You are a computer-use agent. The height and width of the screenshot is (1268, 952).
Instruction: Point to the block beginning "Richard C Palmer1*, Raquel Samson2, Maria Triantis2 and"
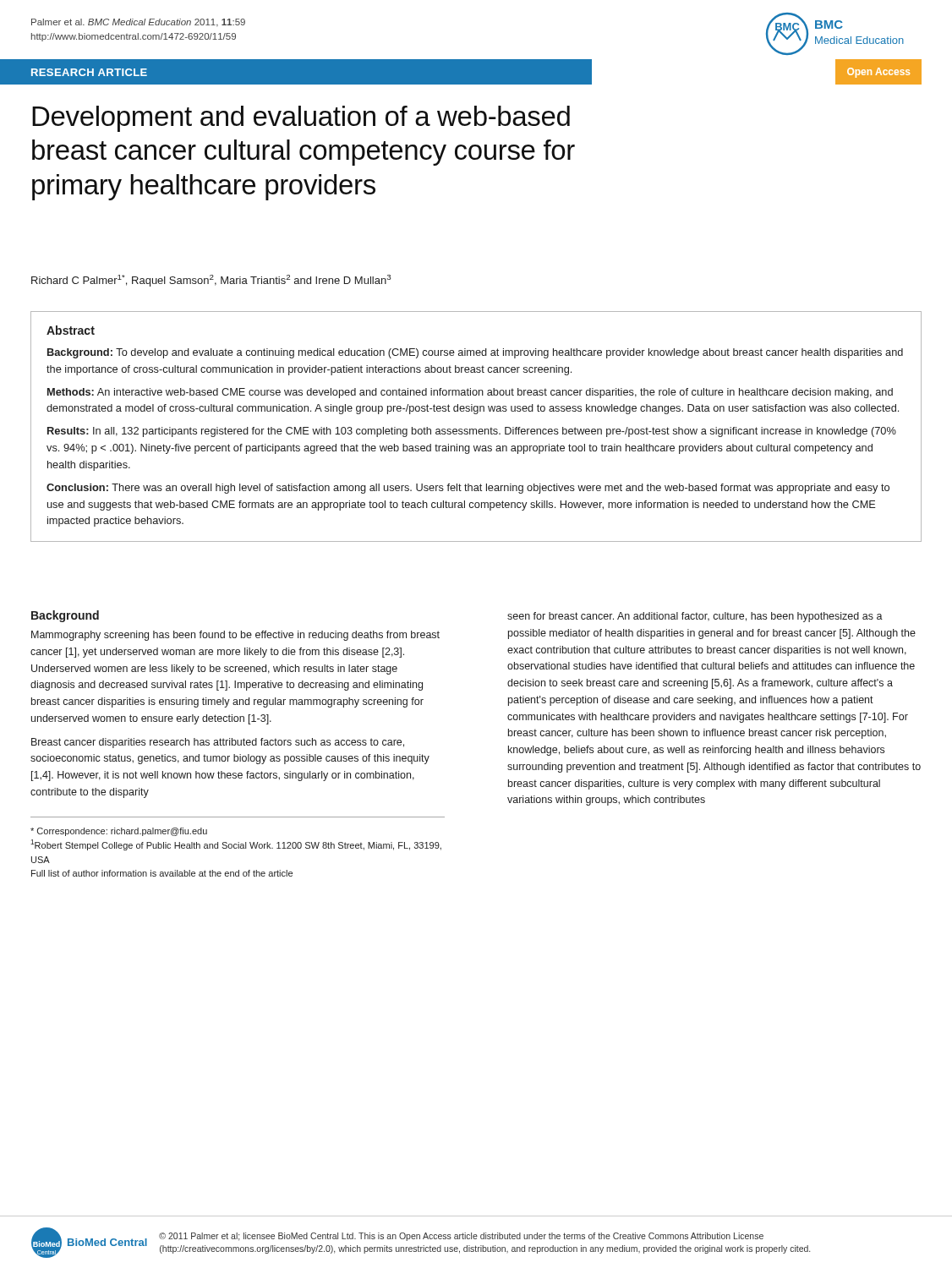(x=211, y=280)
